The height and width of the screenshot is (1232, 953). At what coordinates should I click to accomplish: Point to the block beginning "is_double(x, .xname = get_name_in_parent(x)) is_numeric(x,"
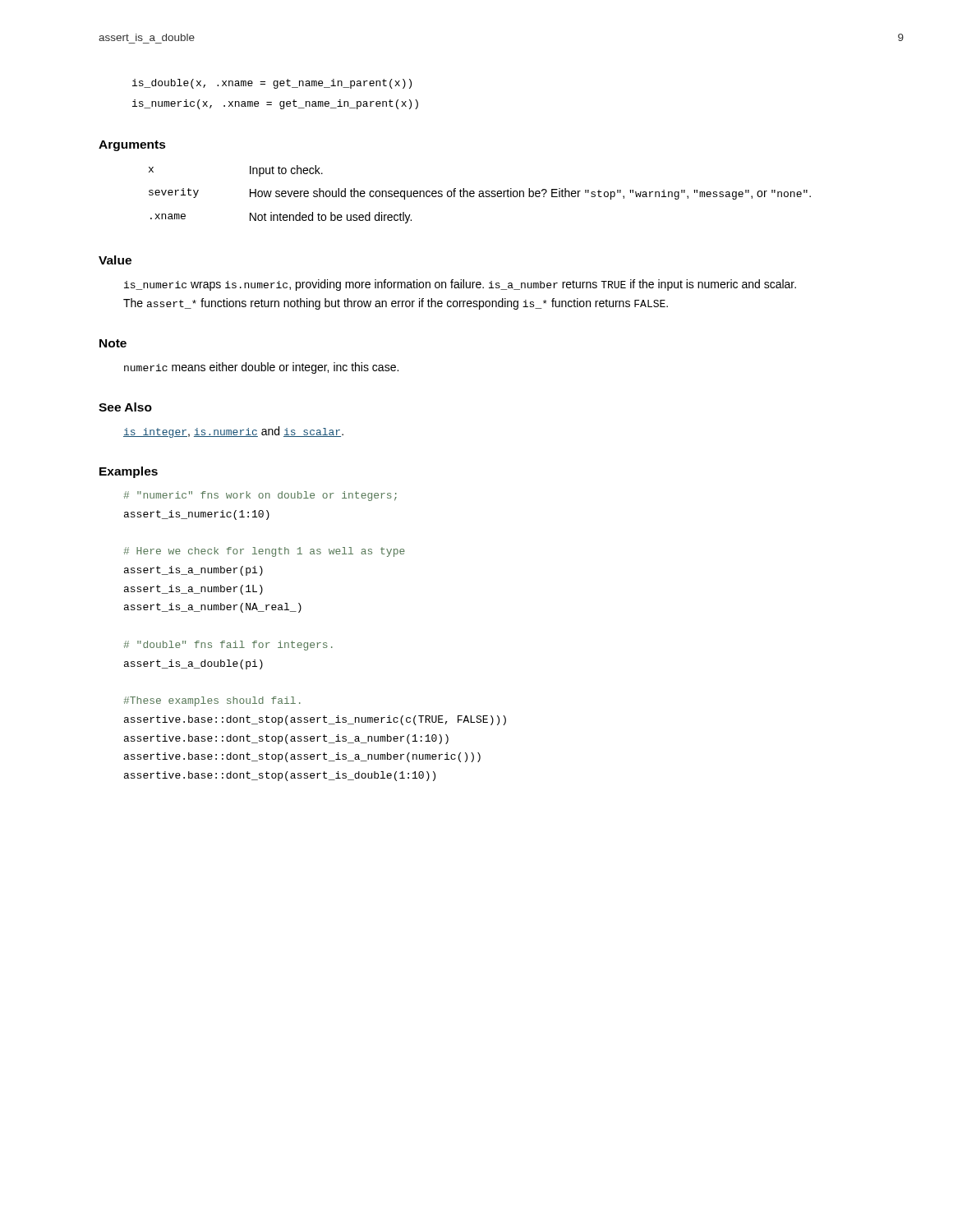[x=276, y=94]
